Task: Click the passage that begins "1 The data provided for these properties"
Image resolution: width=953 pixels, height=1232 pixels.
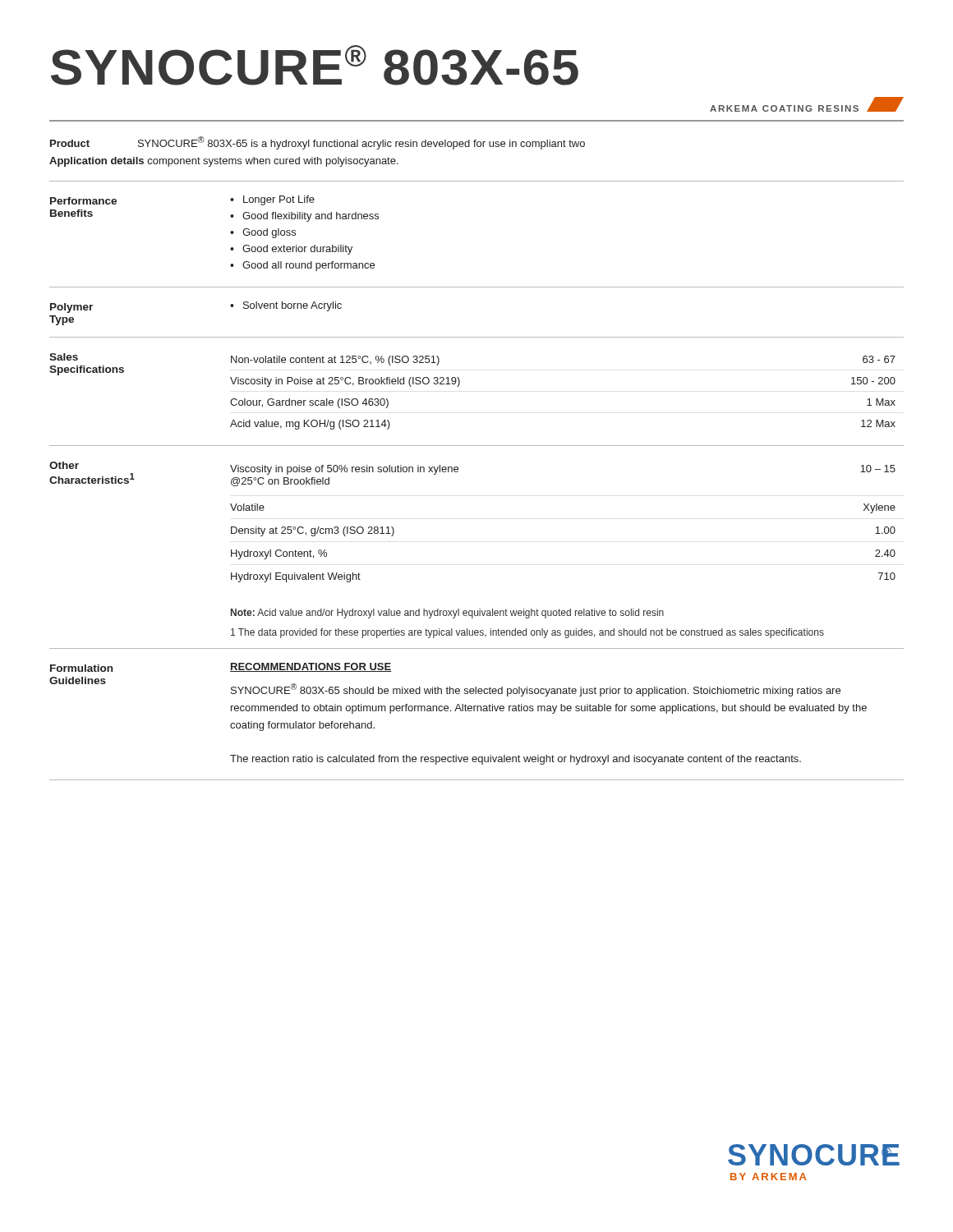Action: [527, 632]
